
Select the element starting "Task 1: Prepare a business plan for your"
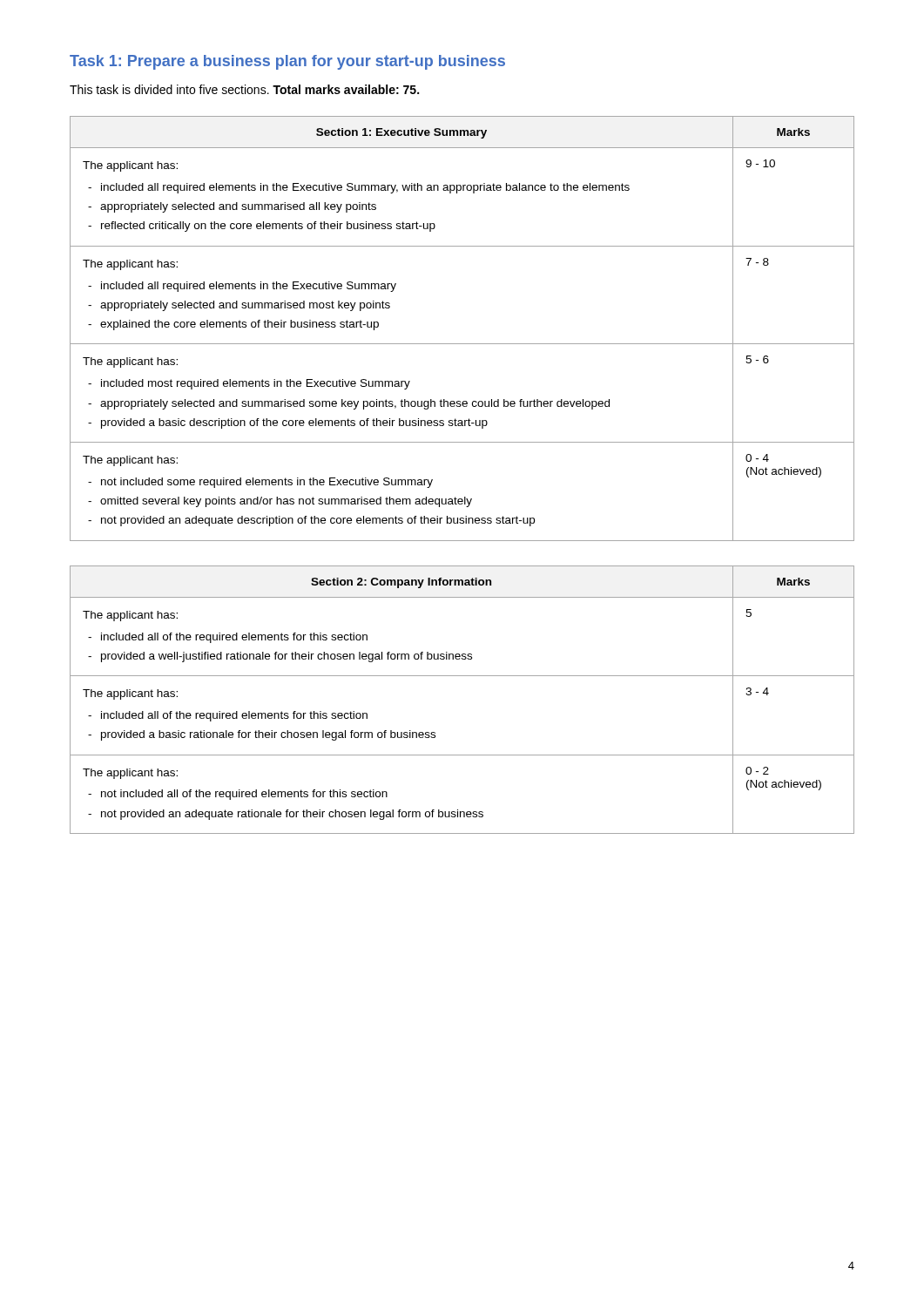pos(288,61)
